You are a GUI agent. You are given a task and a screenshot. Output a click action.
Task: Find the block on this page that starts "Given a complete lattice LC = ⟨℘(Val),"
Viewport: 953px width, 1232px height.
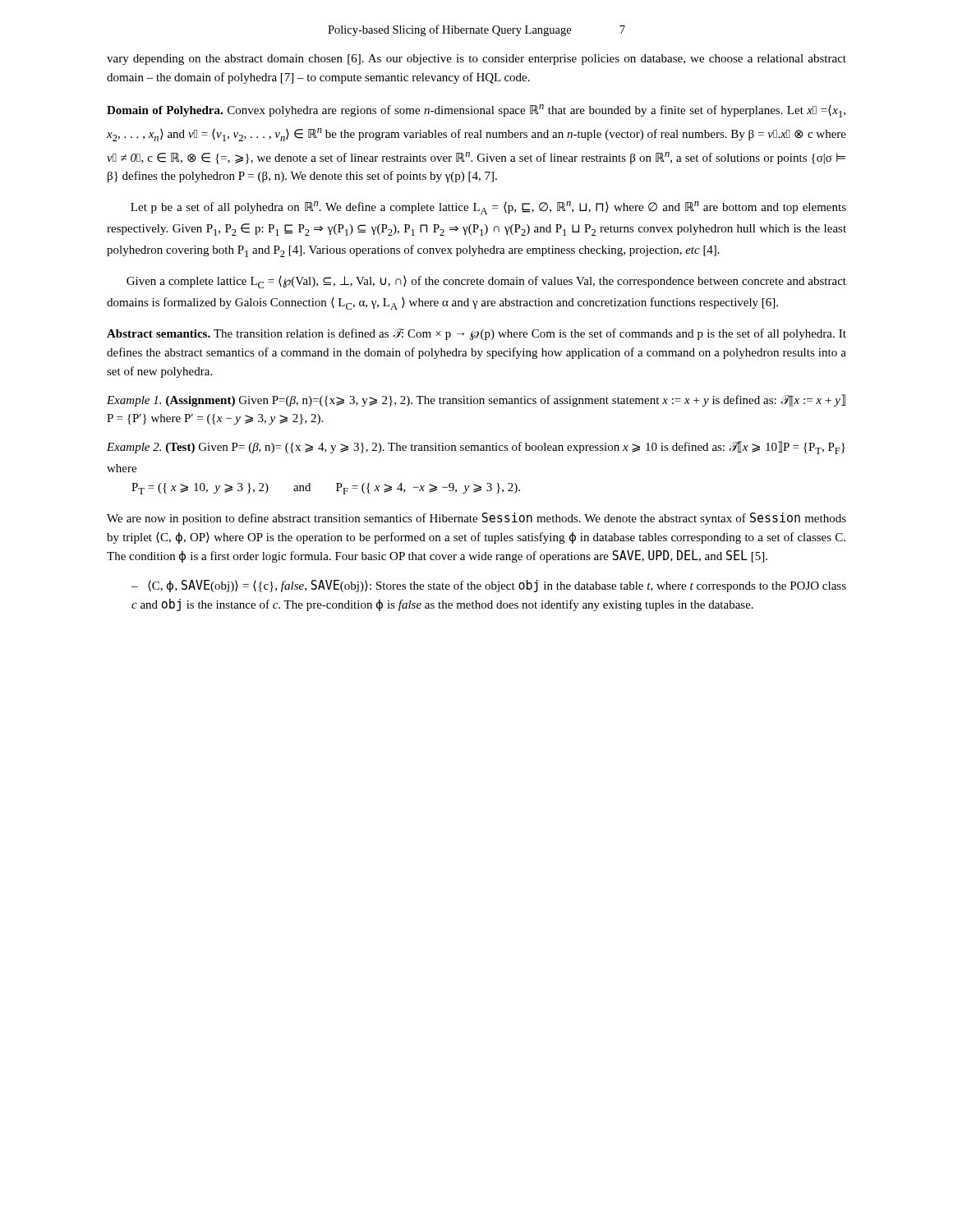click(476, 293)
